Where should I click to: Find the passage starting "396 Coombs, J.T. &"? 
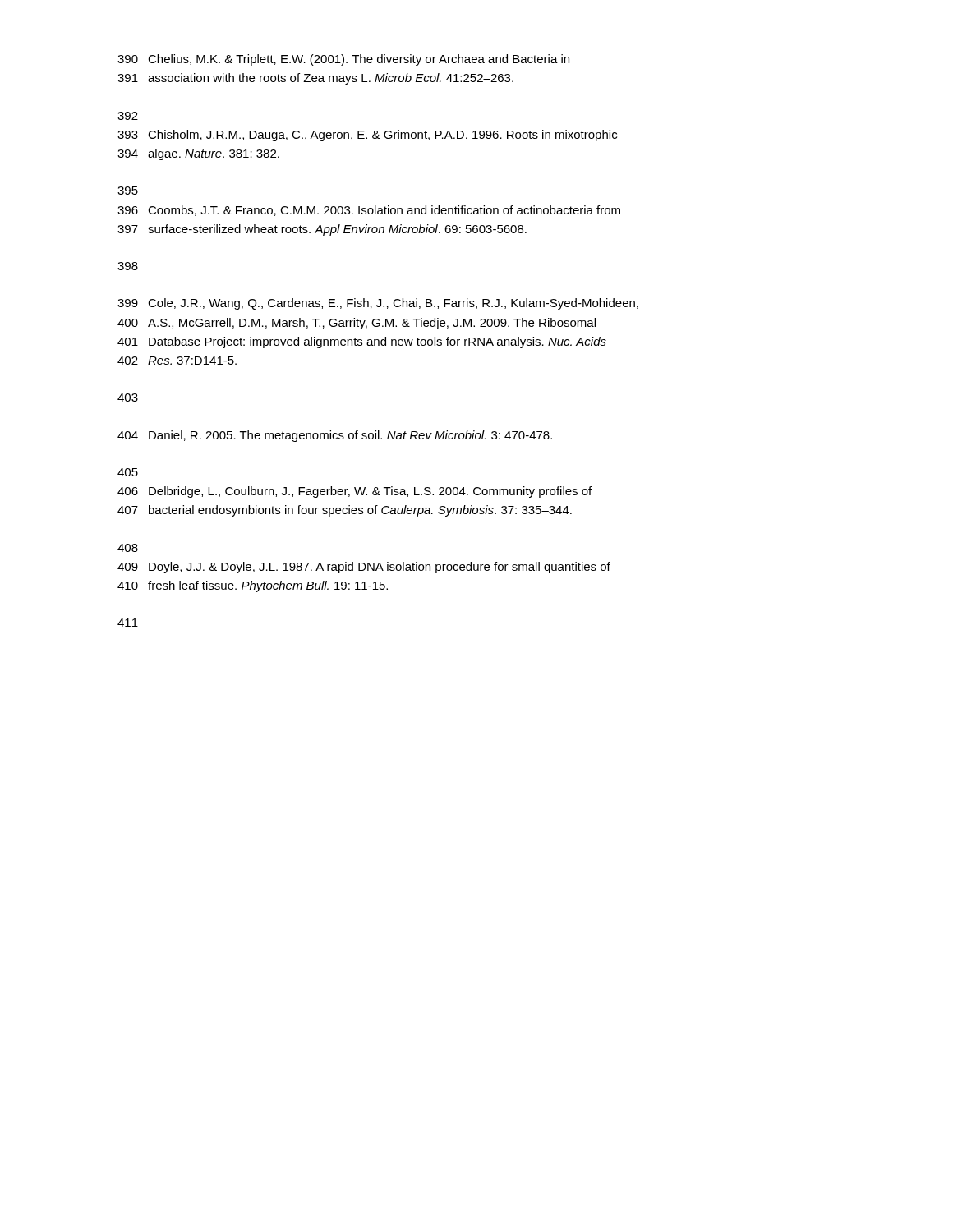pos(476,210)
